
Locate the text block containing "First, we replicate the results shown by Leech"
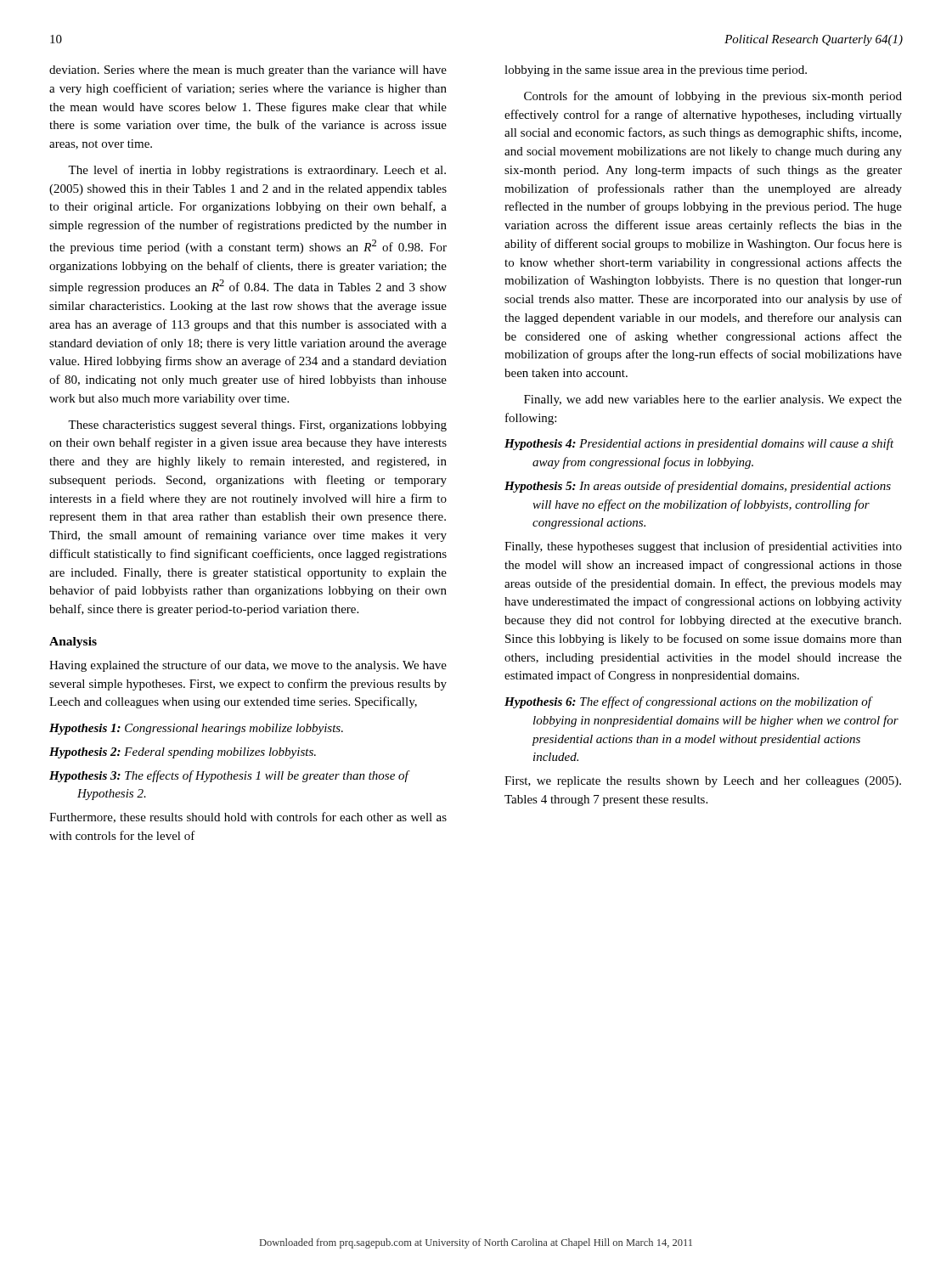click(x=703, y=791)
